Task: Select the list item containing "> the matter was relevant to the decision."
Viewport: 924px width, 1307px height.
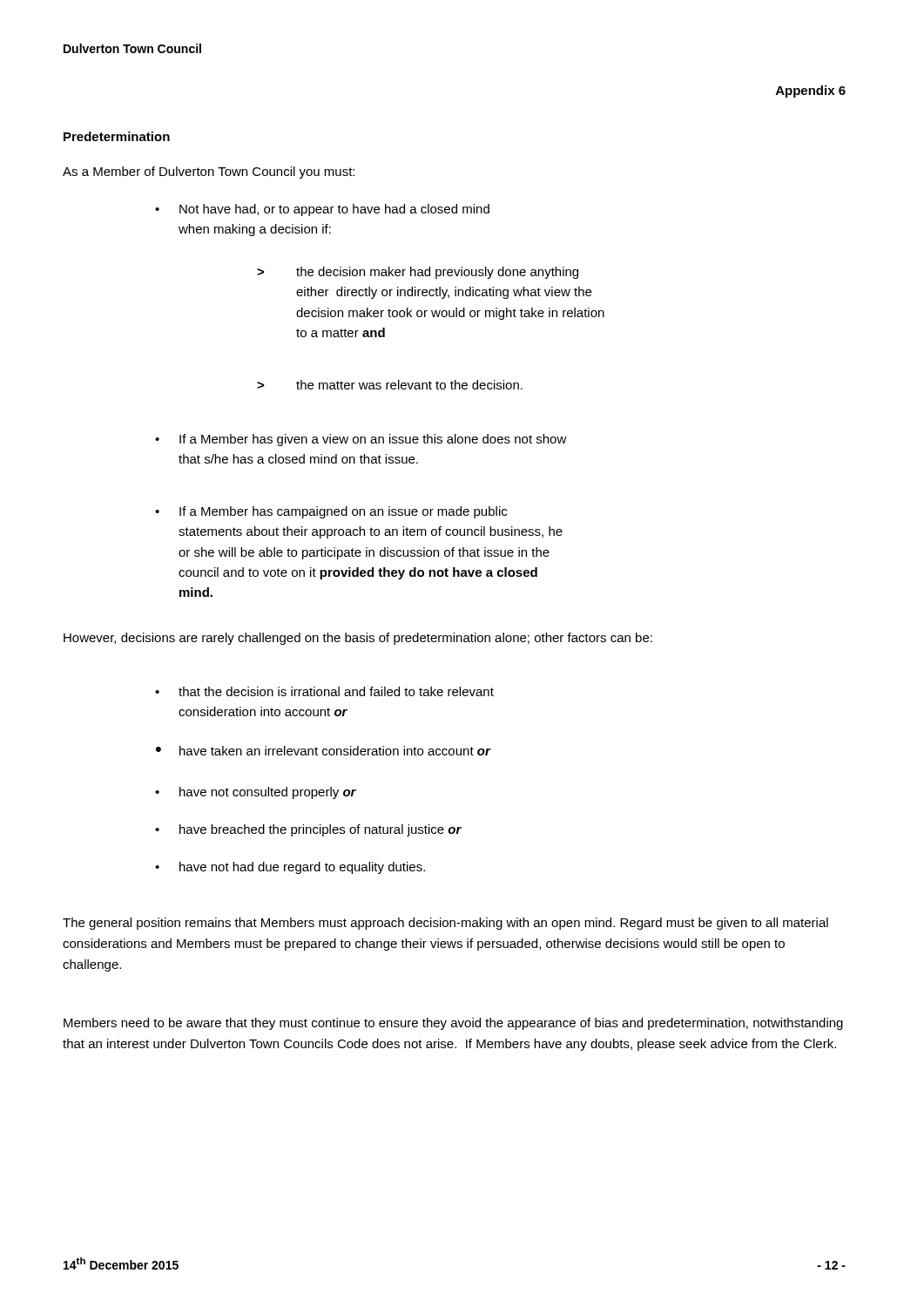Action: click(410, 385)
